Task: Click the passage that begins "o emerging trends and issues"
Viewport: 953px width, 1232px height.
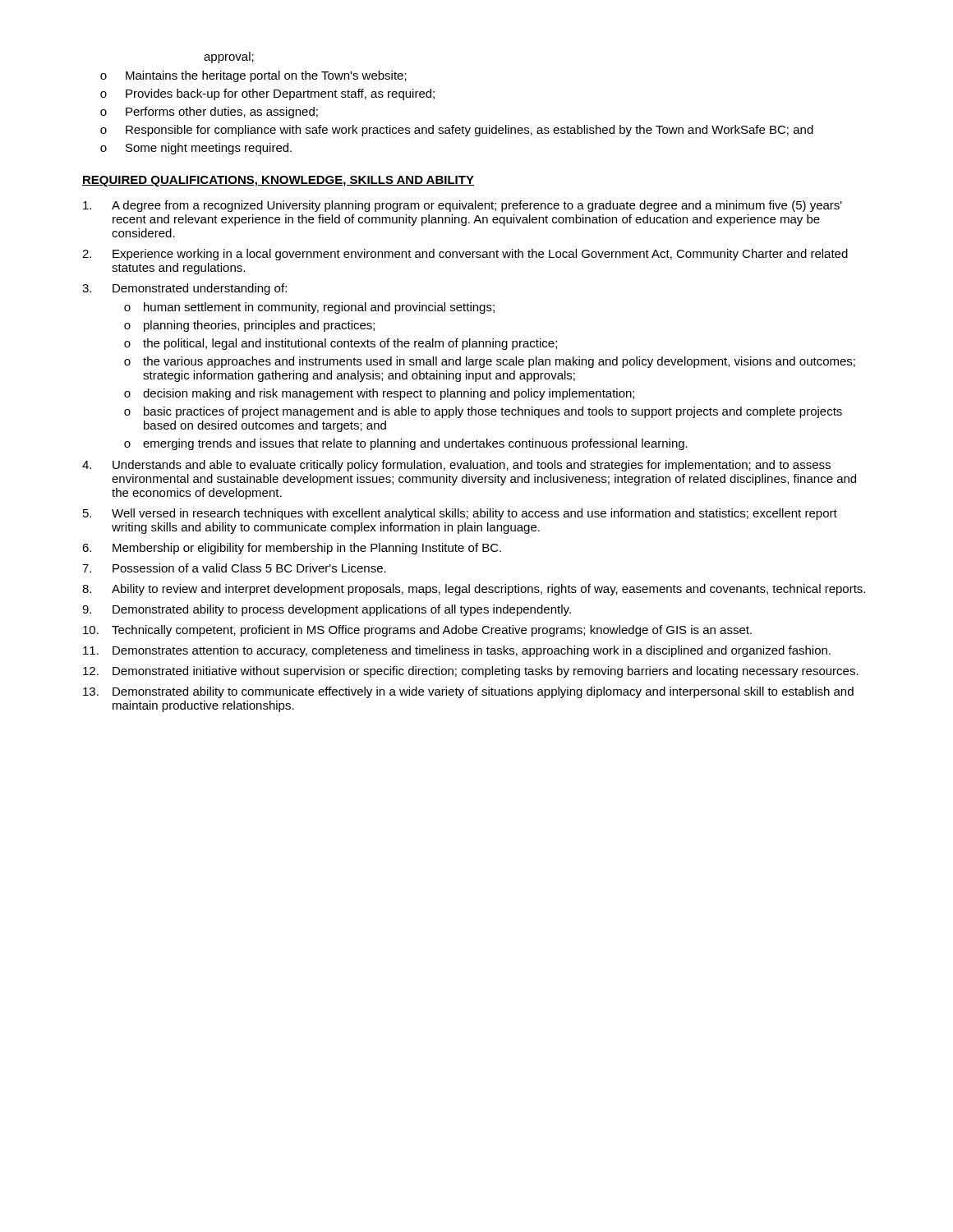Action: (400, 443)
